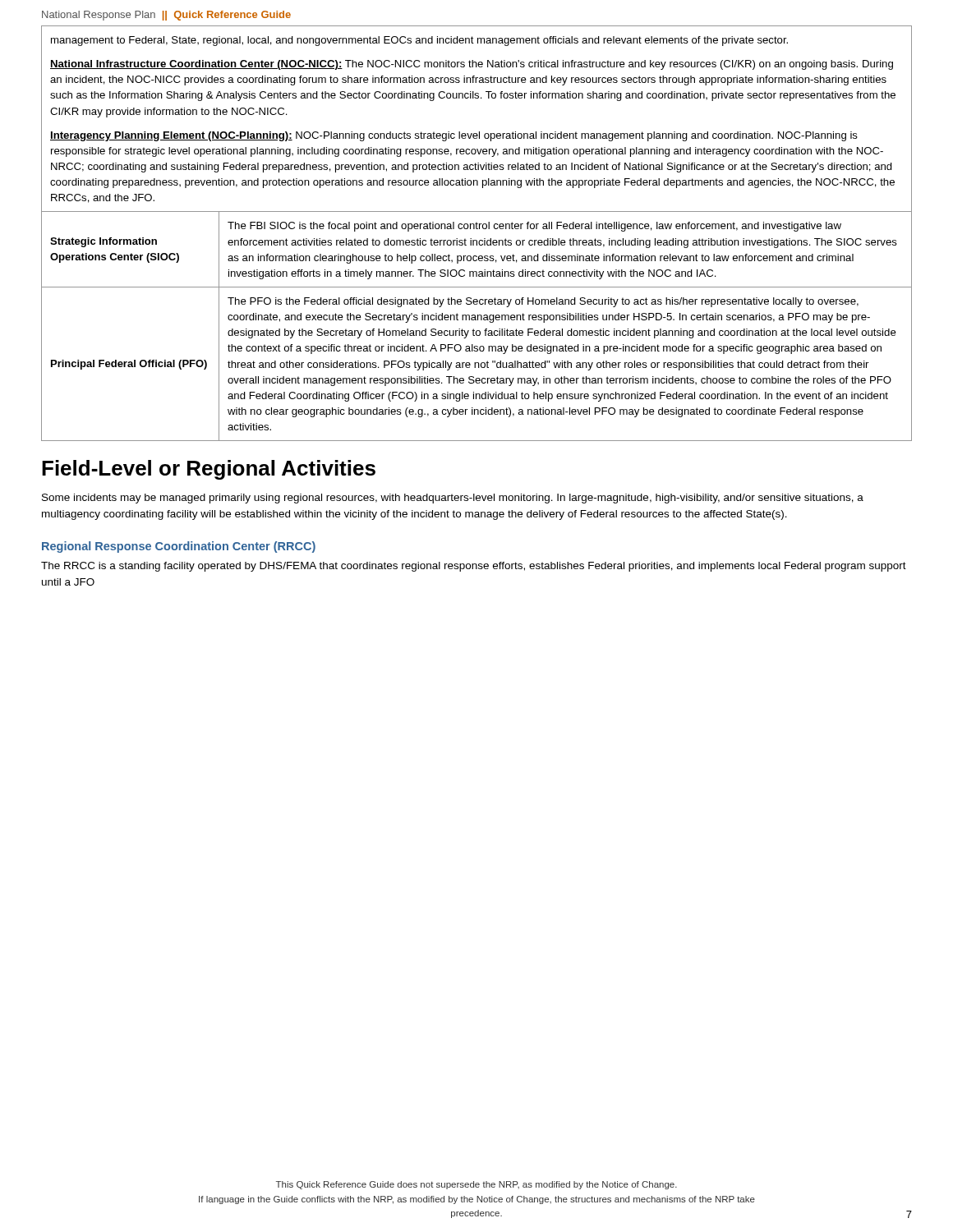Select the table that reads "Strategic Information Operations Center"
The width and height of the screenshot is (953, 1232).
[x=476, y=233]
